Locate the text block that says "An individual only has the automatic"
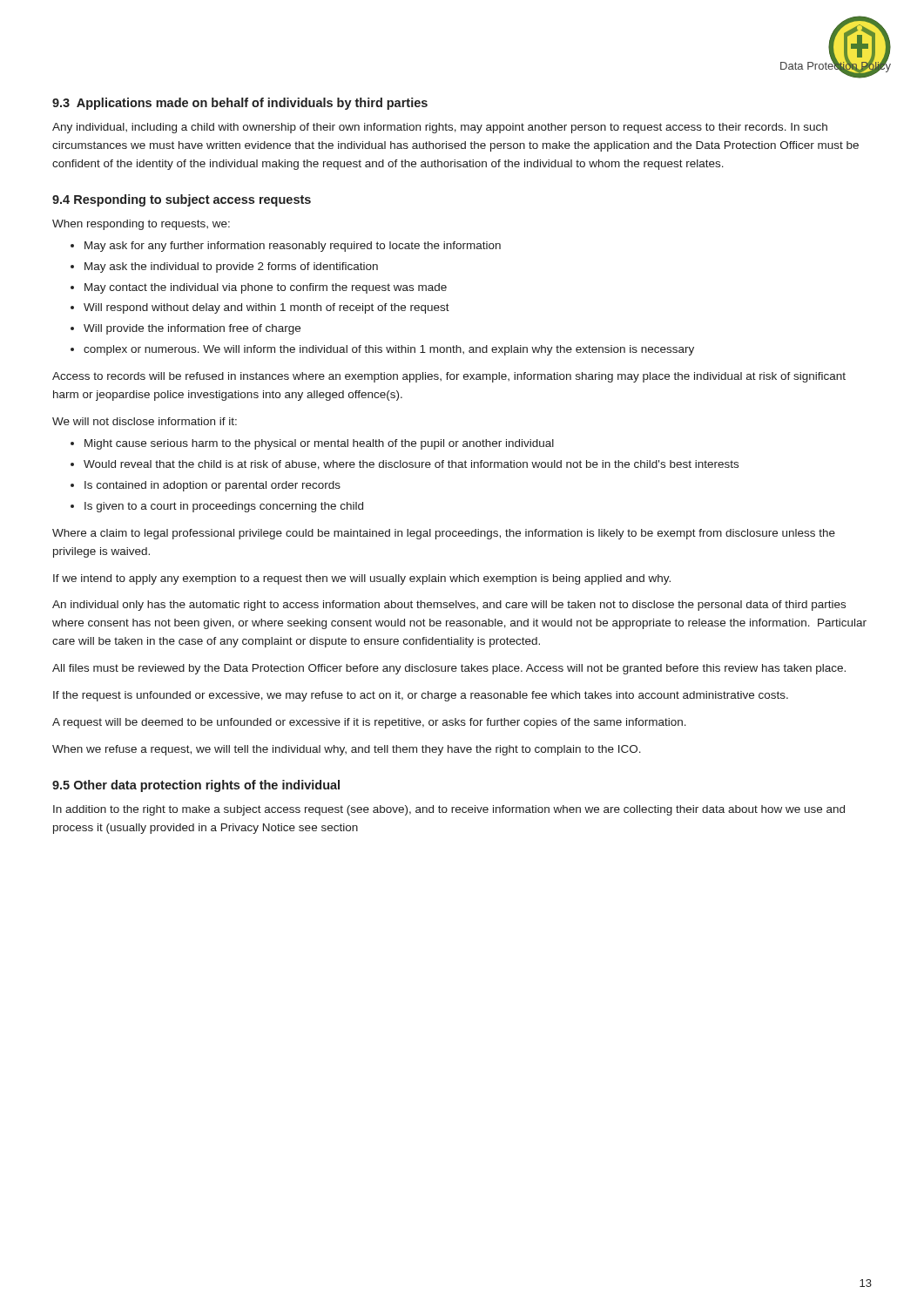The width and height of the screenshot is (924, 1307). [x=459, y=623]
